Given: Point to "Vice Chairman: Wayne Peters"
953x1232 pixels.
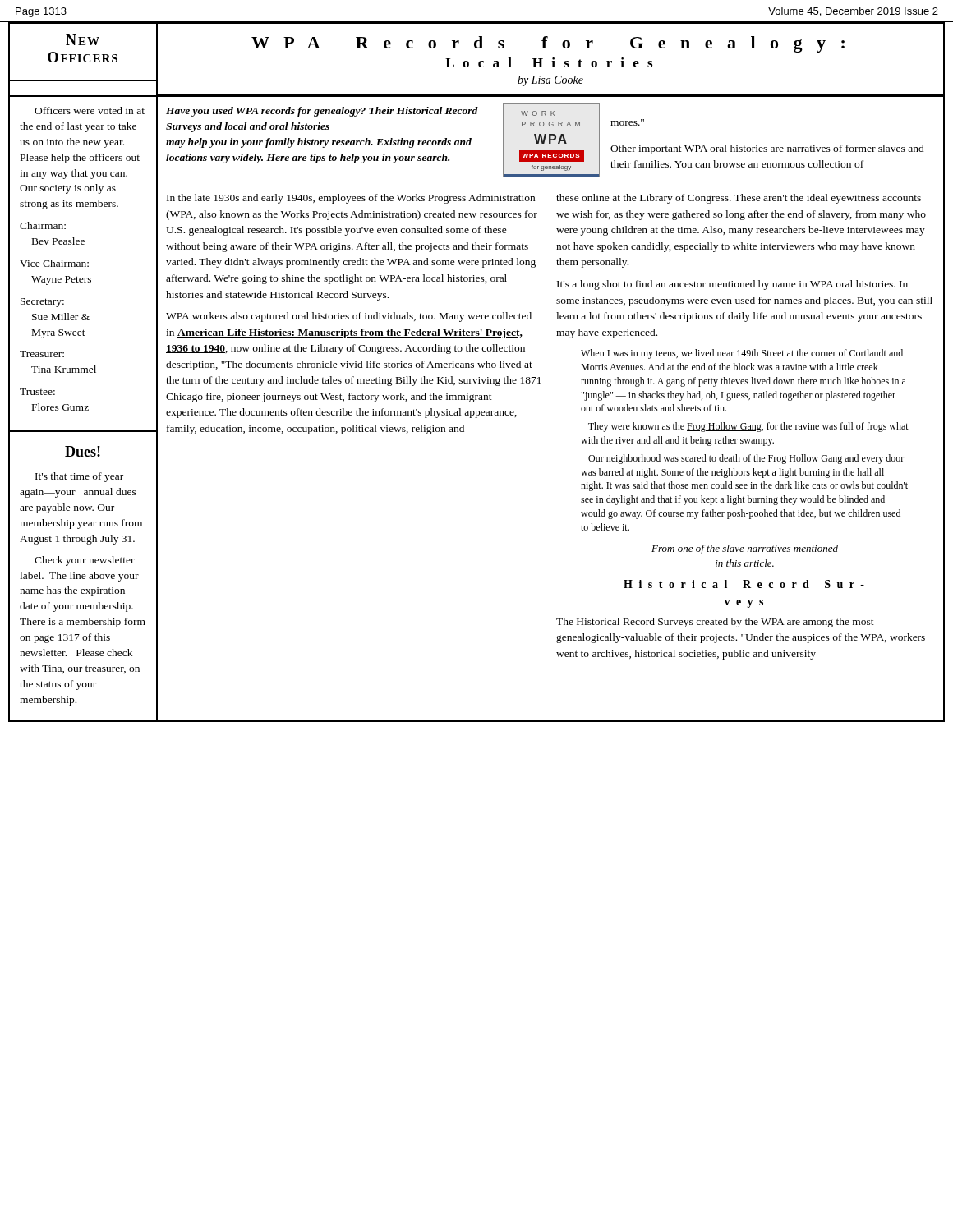Looking at the screenshot, I should 83,272.
